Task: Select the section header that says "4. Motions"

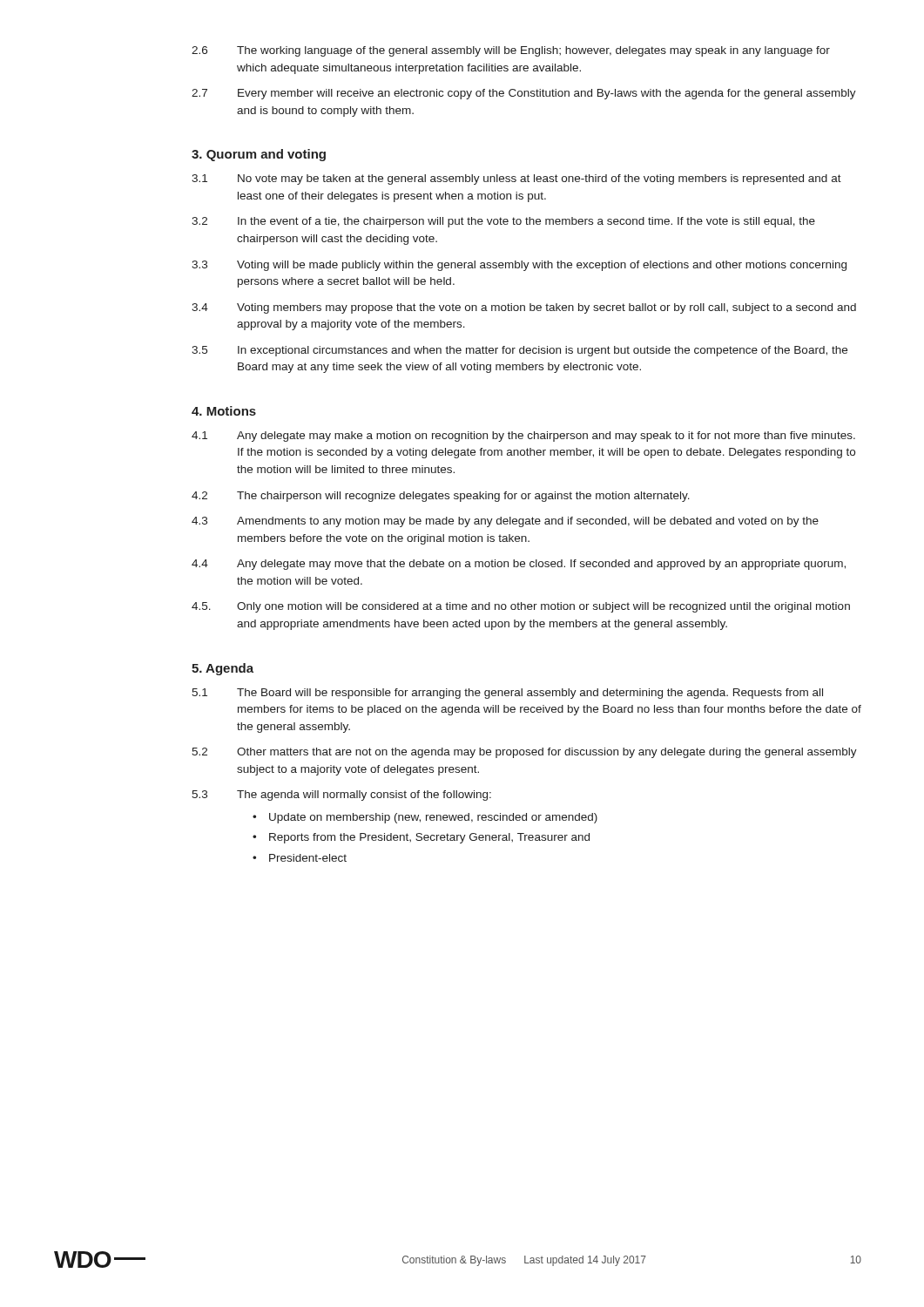Action: pyautogui.click(x=224, y=411)
